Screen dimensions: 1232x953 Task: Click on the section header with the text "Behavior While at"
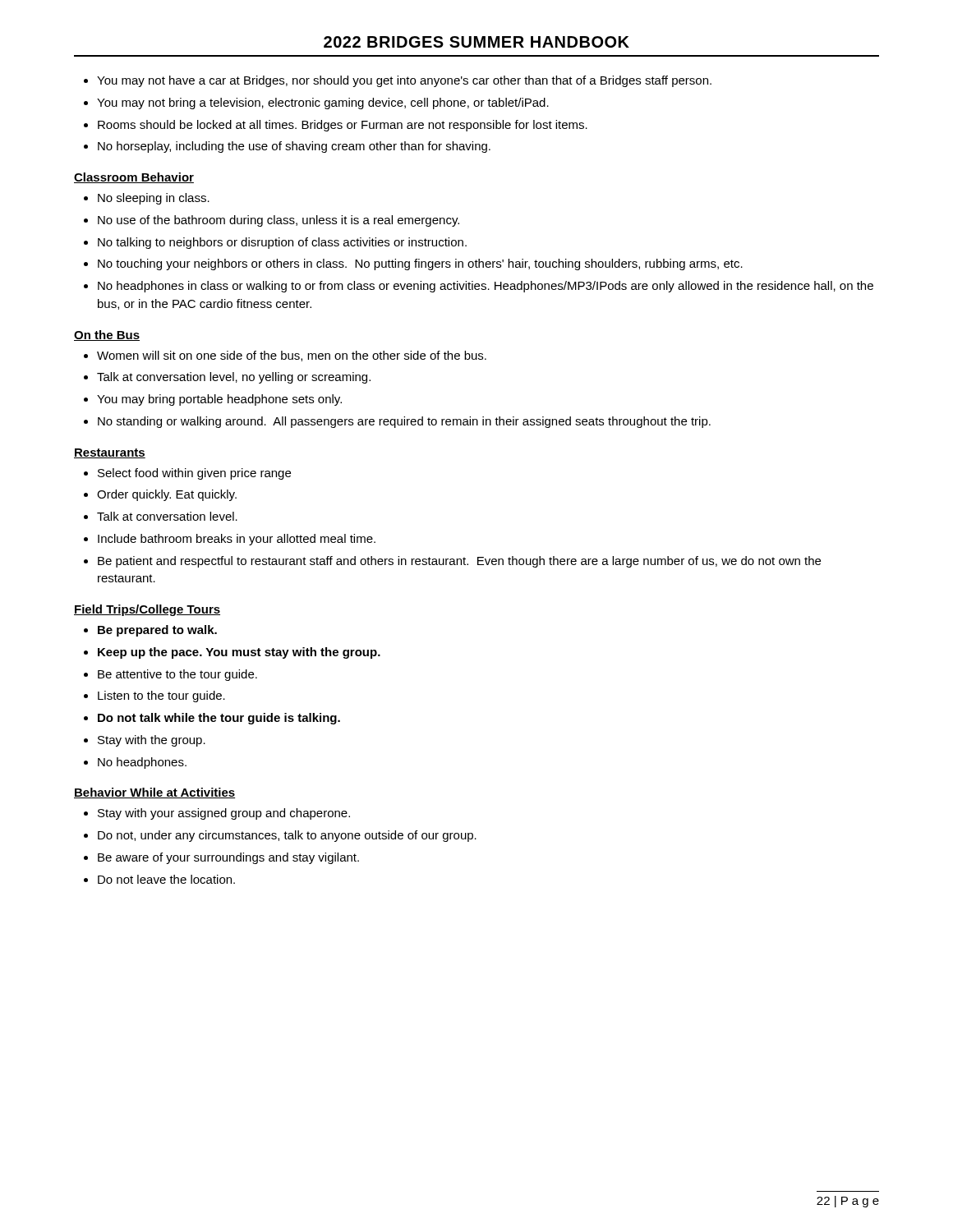click(x=155, y=792)
